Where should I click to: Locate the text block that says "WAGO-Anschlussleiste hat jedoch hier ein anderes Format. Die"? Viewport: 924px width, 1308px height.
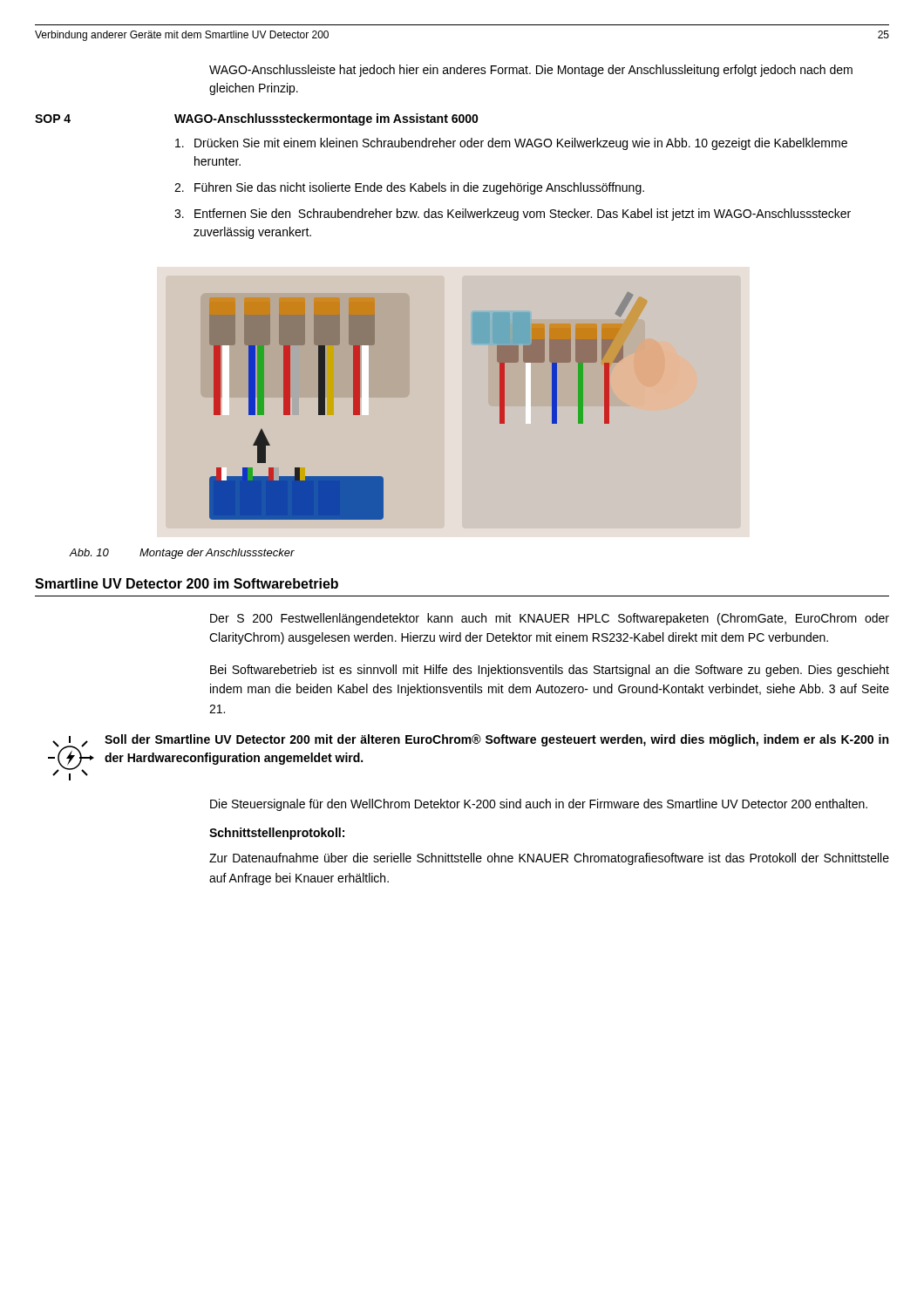pos(531,79)
